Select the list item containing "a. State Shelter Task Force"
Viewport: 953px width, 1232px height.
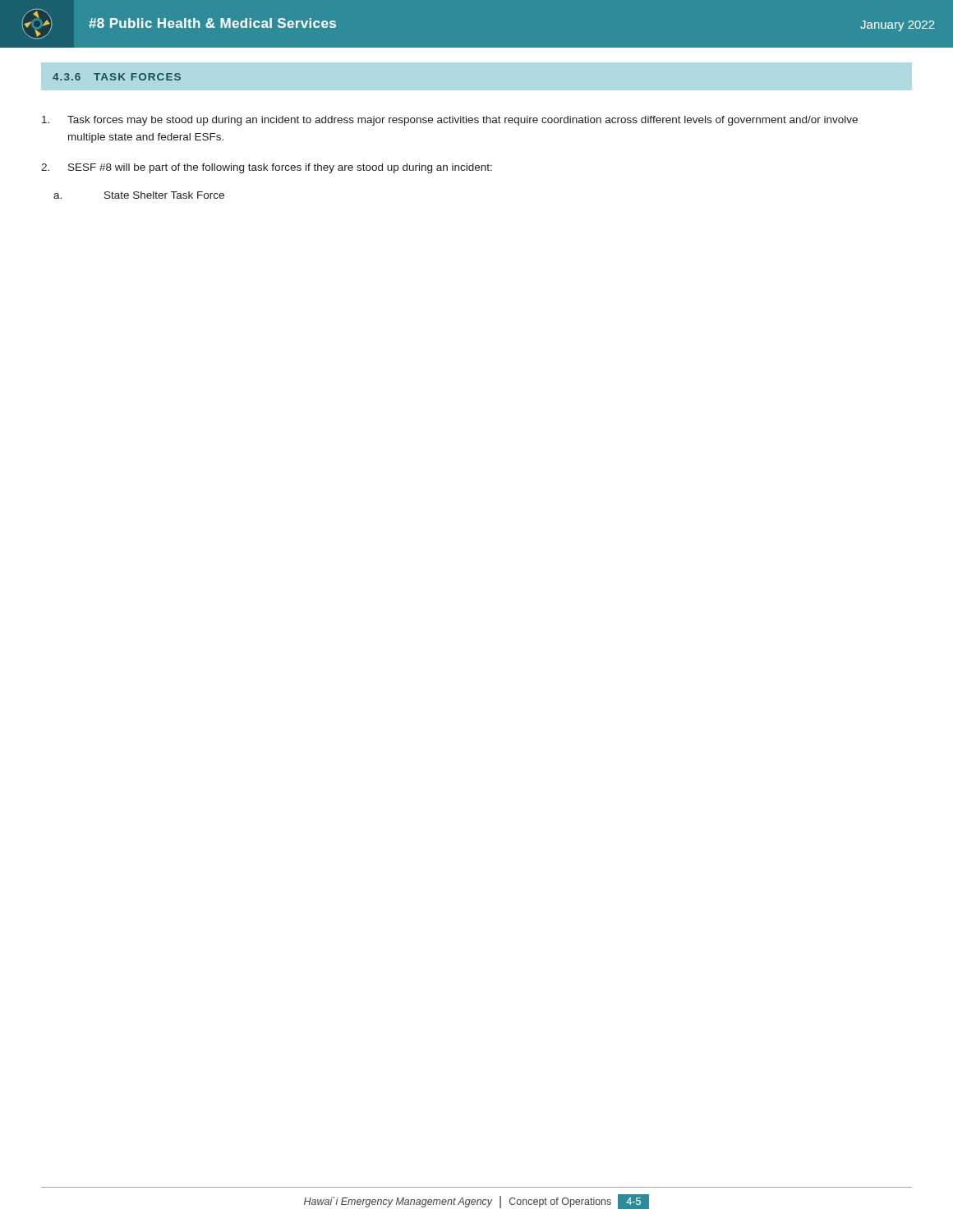pyautogui.click(x=139, y=195)
